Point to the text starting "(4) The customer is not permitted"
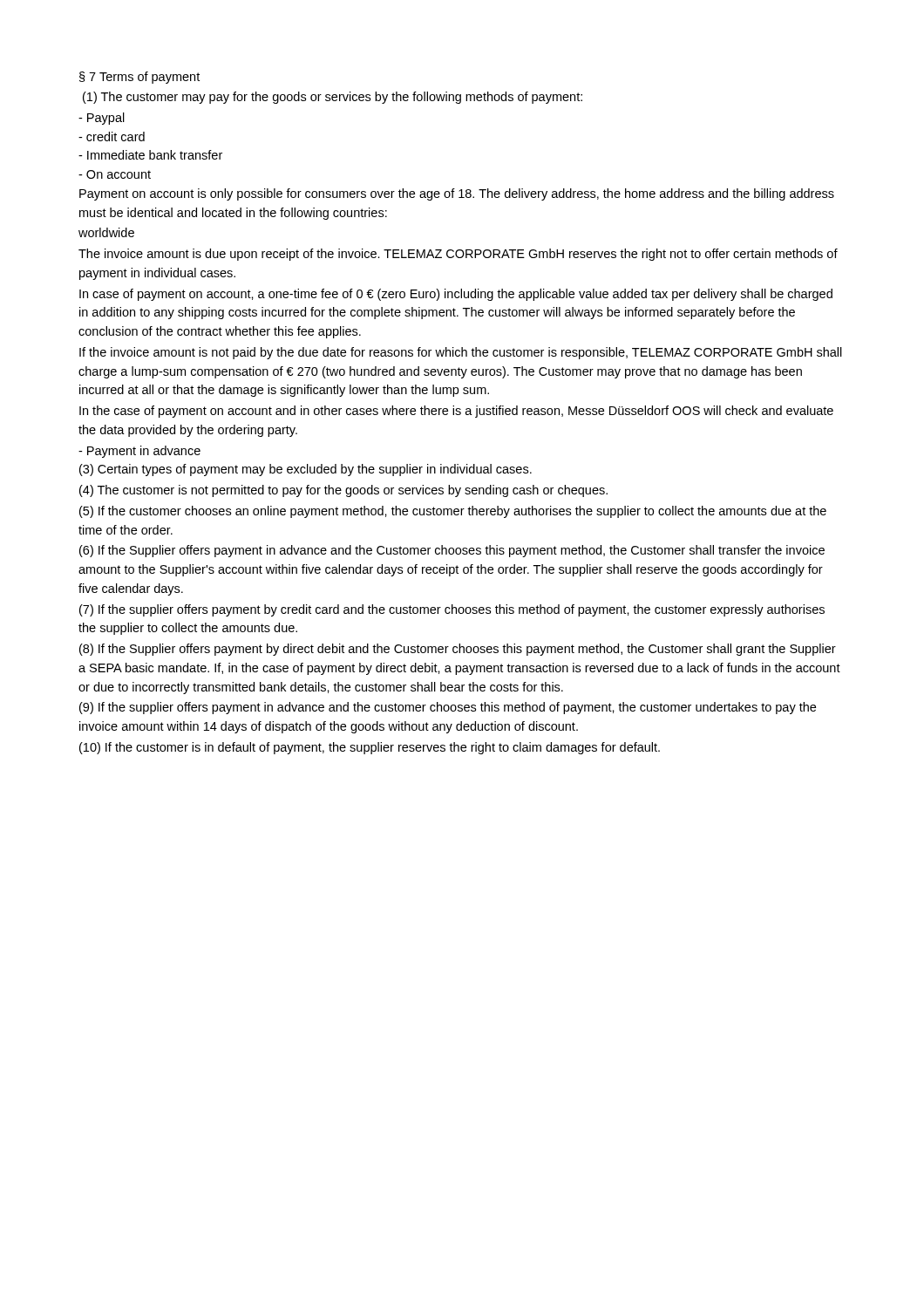The image size is (924, 1308). tap(344, 490)
